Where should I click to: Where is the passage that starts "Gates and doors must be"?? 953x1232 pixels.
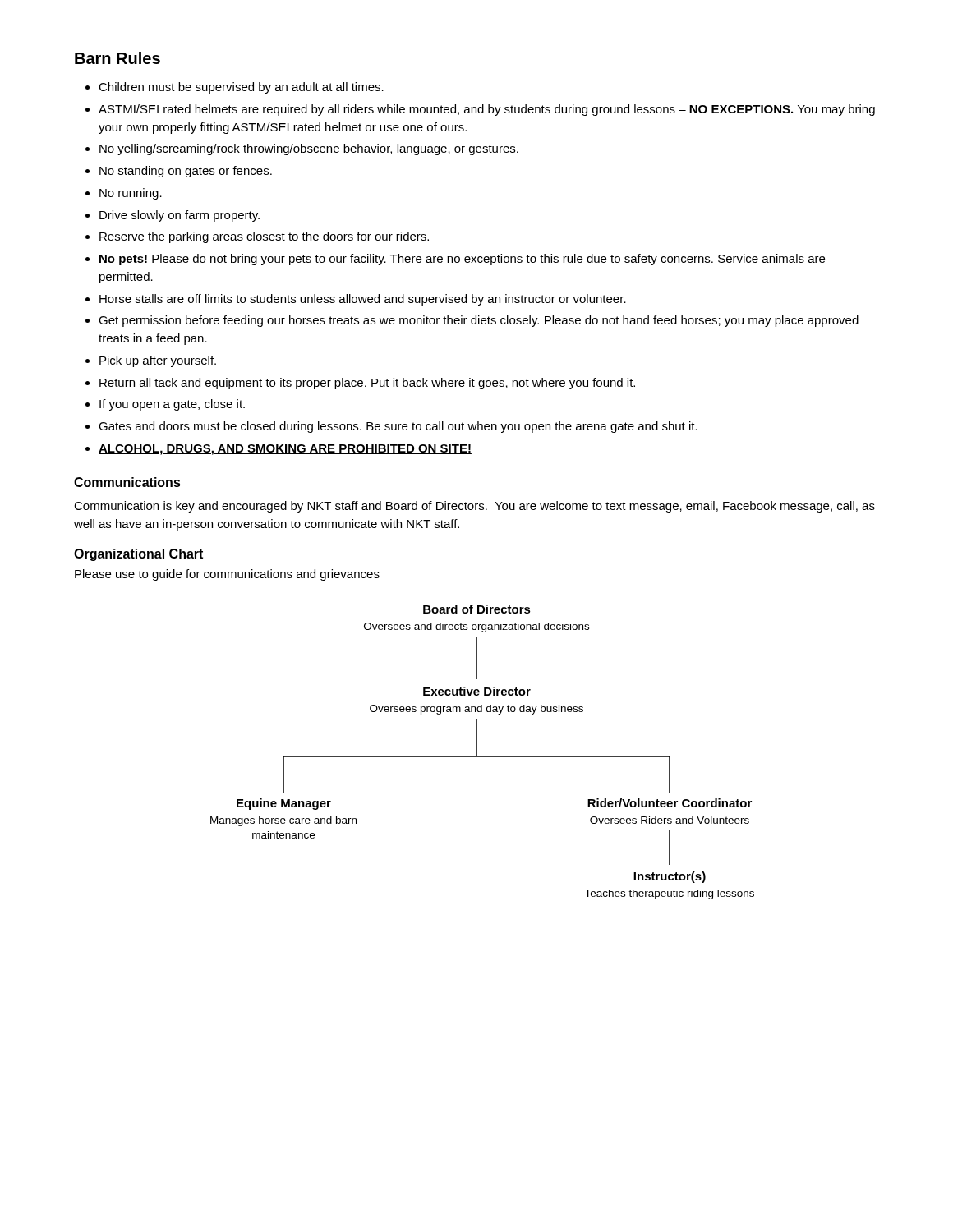(x=398, y=426)
